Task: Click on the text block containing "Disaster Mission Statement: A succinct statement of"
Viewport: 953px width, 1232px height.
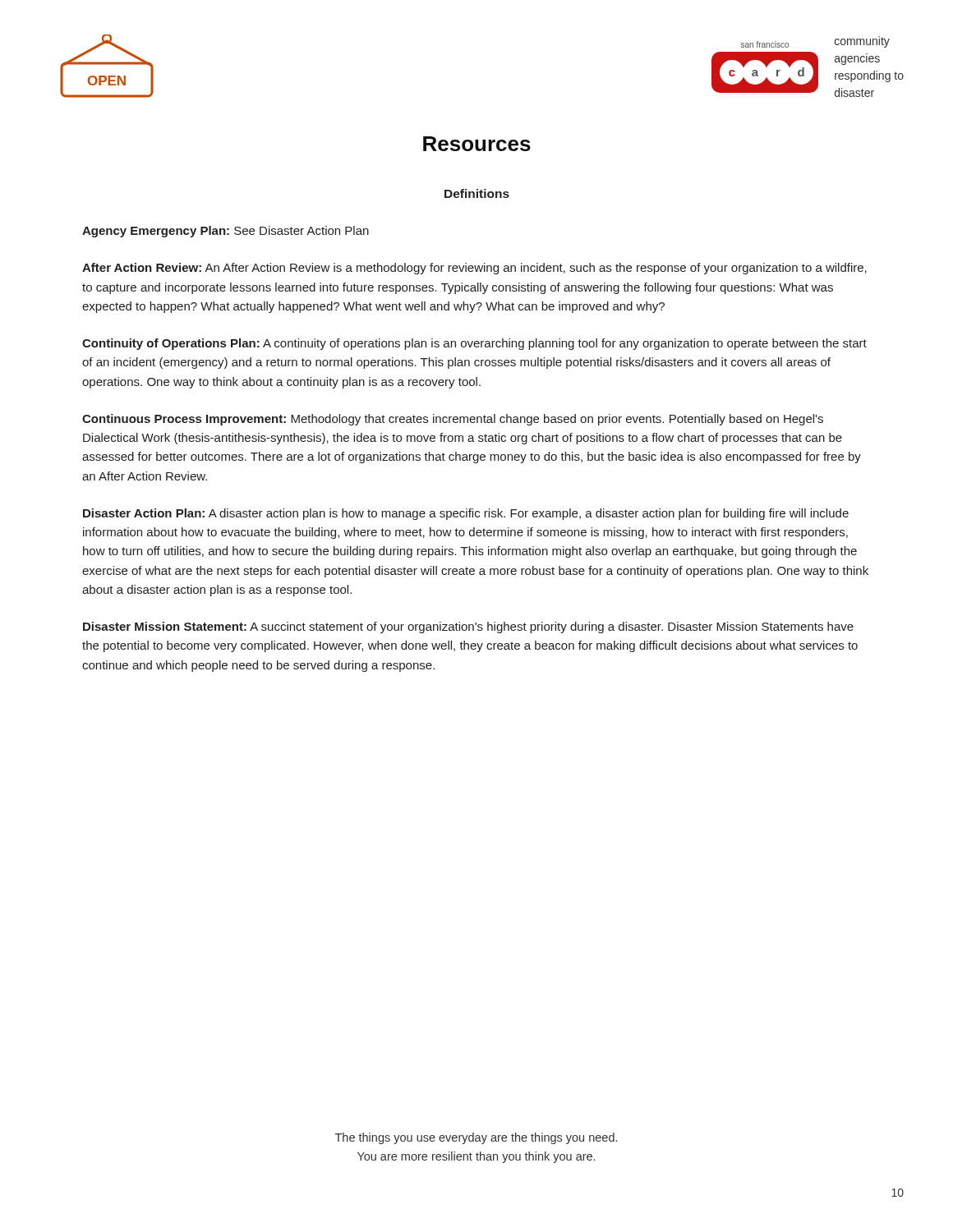Action: [x=470, y=645]
